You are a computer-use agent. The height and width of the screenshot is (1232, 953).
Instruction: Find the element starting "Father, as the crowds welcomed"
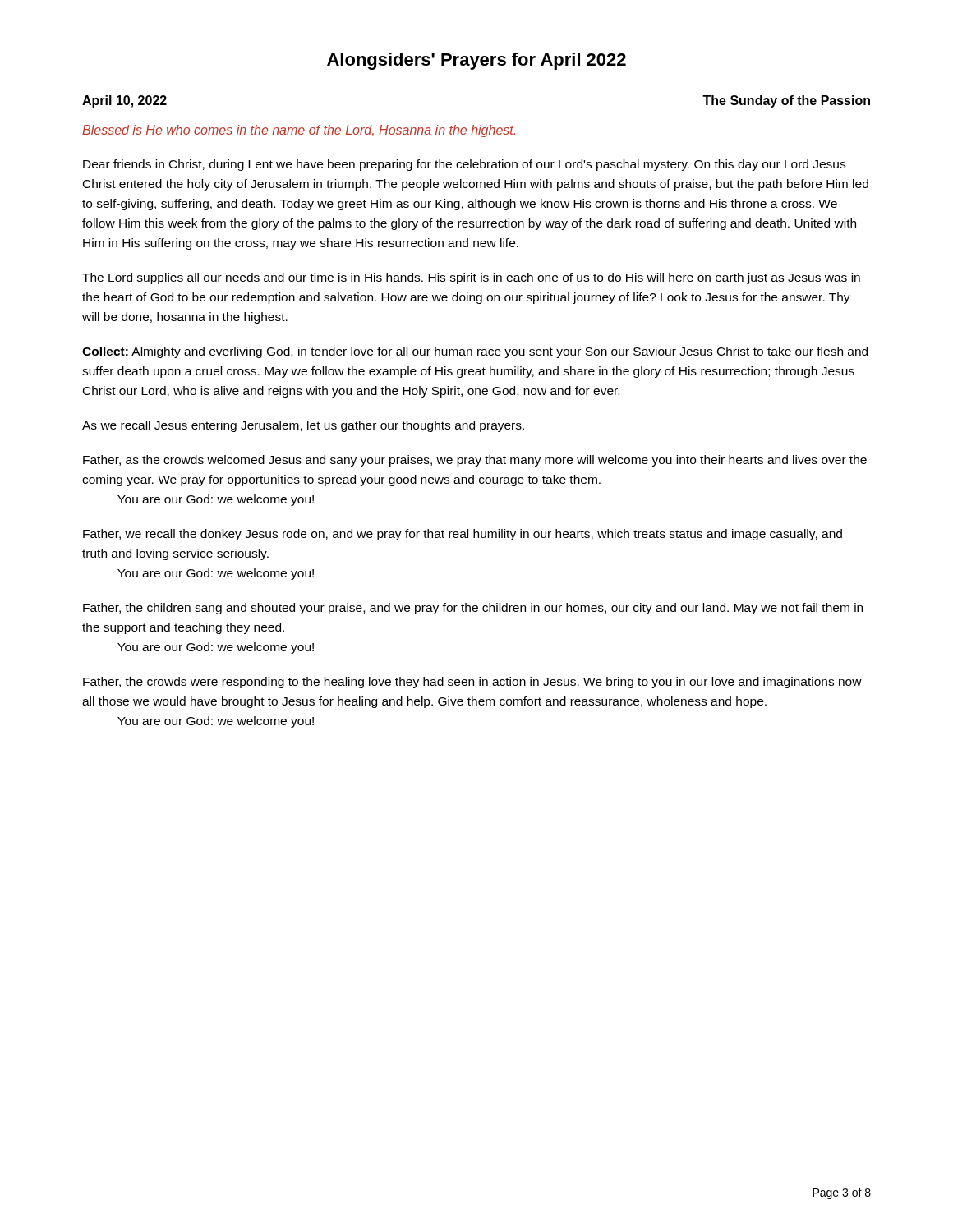[x=475, y=479]
